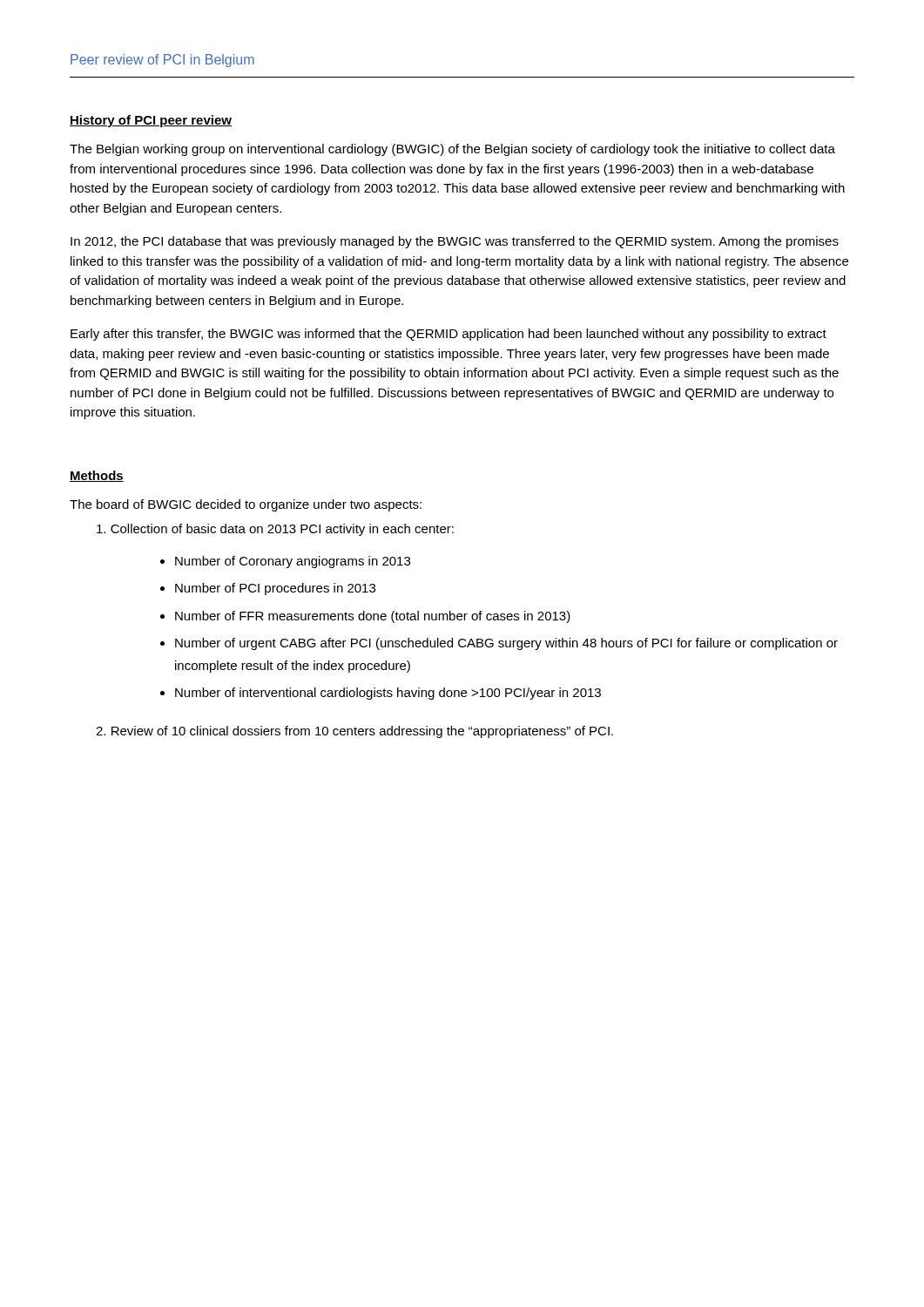Where is the passage that starts "The Belgian working"?

(457, 178)
